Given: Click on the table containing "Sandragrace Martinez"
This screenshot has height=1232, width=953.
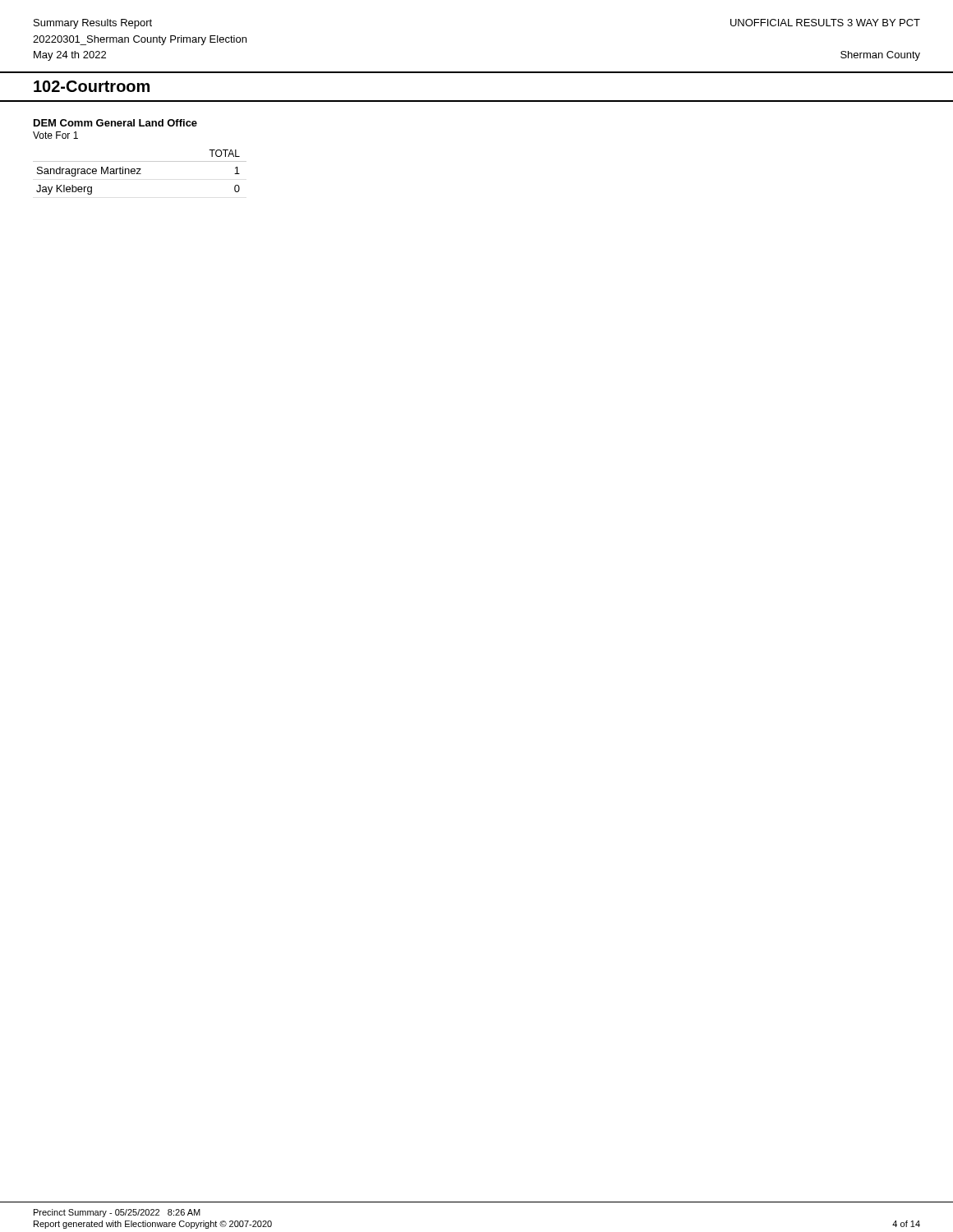Looking at the screenshot, I should pyautogui.click(x=476, y=172).
